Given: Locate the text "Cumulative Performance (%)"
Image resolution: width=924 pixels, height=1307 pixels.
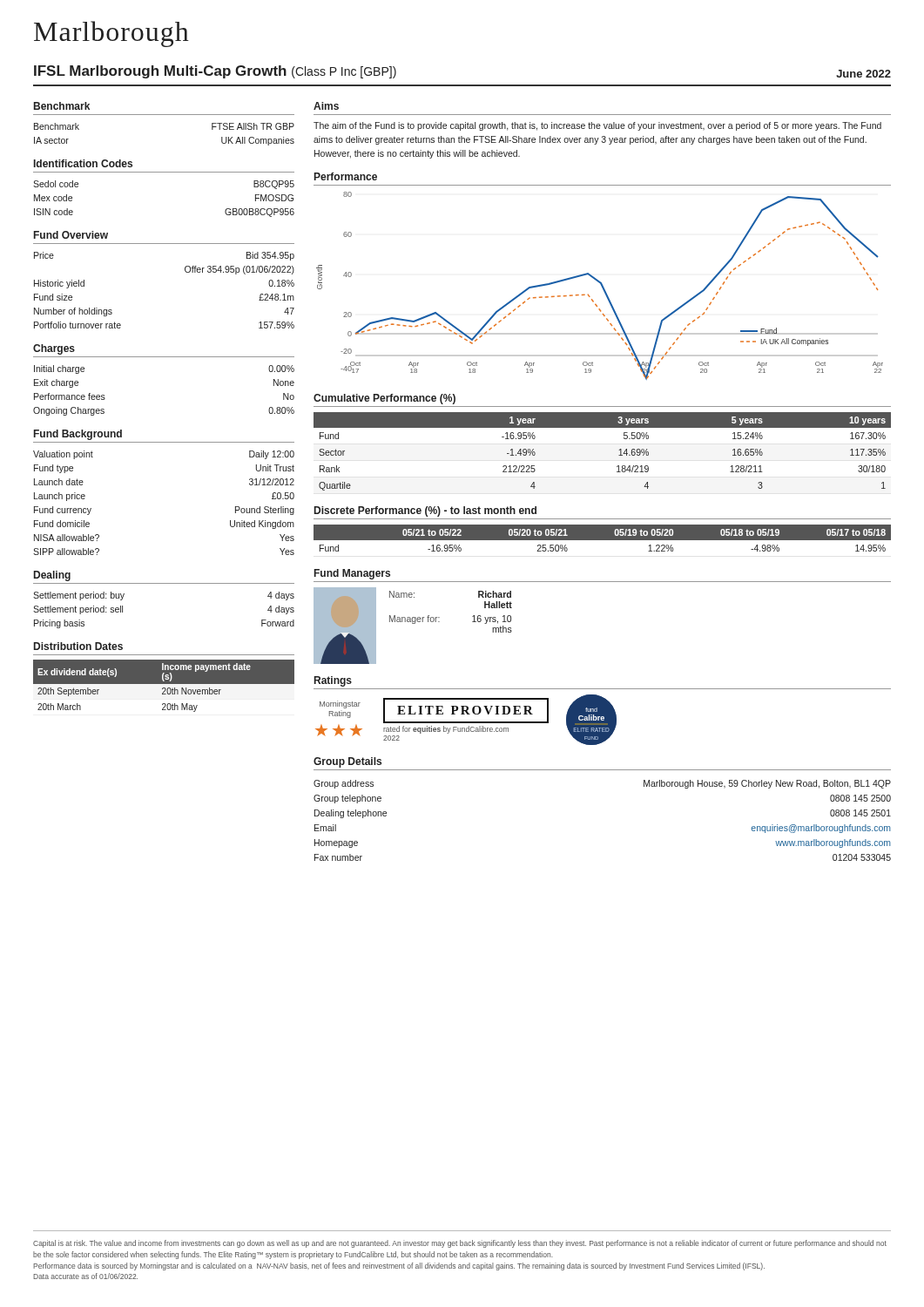Looking at the screenshot, I should 385,398.
